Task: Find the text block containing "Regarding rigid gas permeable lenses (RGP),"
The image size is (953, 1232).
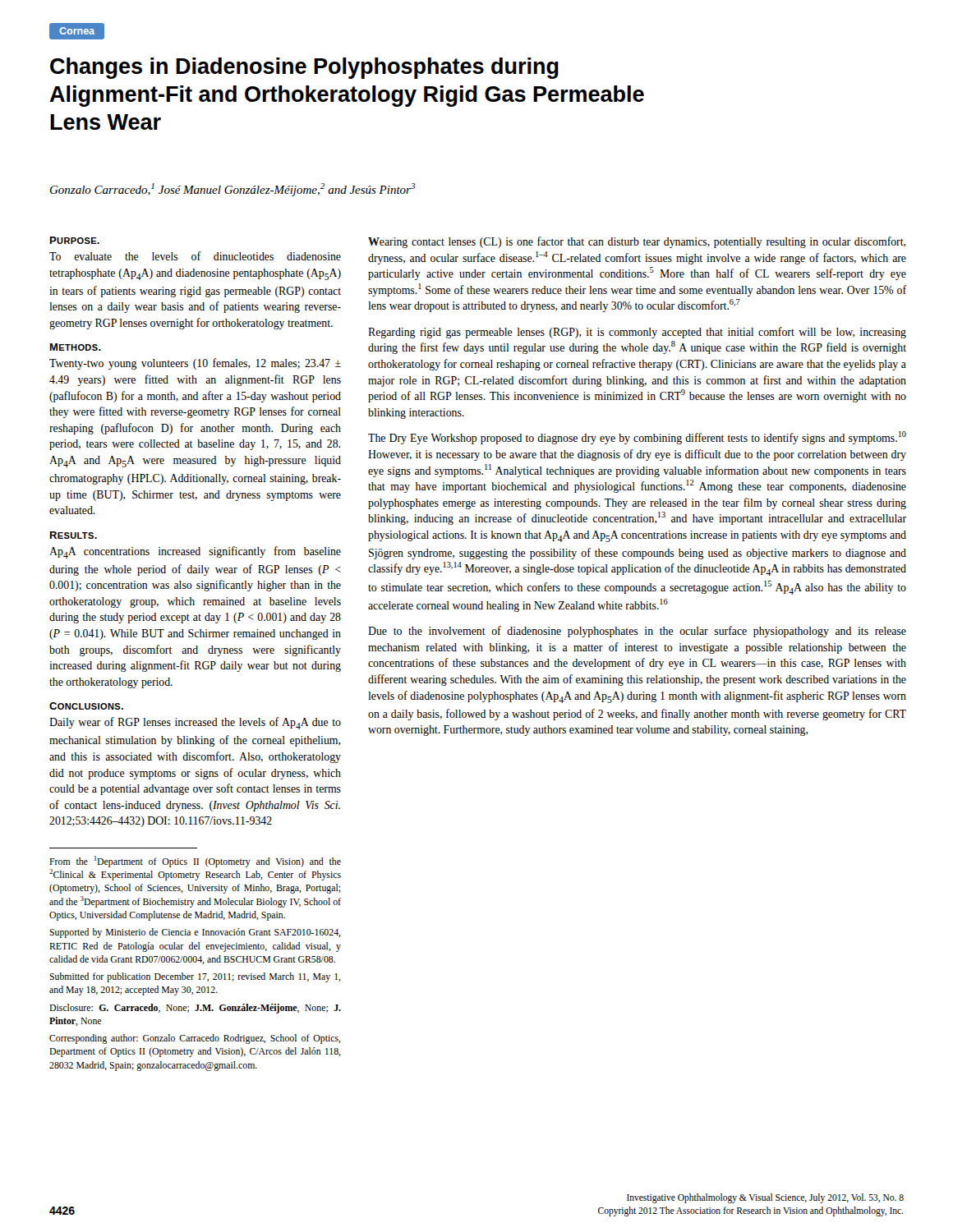Action: point(637,372)
